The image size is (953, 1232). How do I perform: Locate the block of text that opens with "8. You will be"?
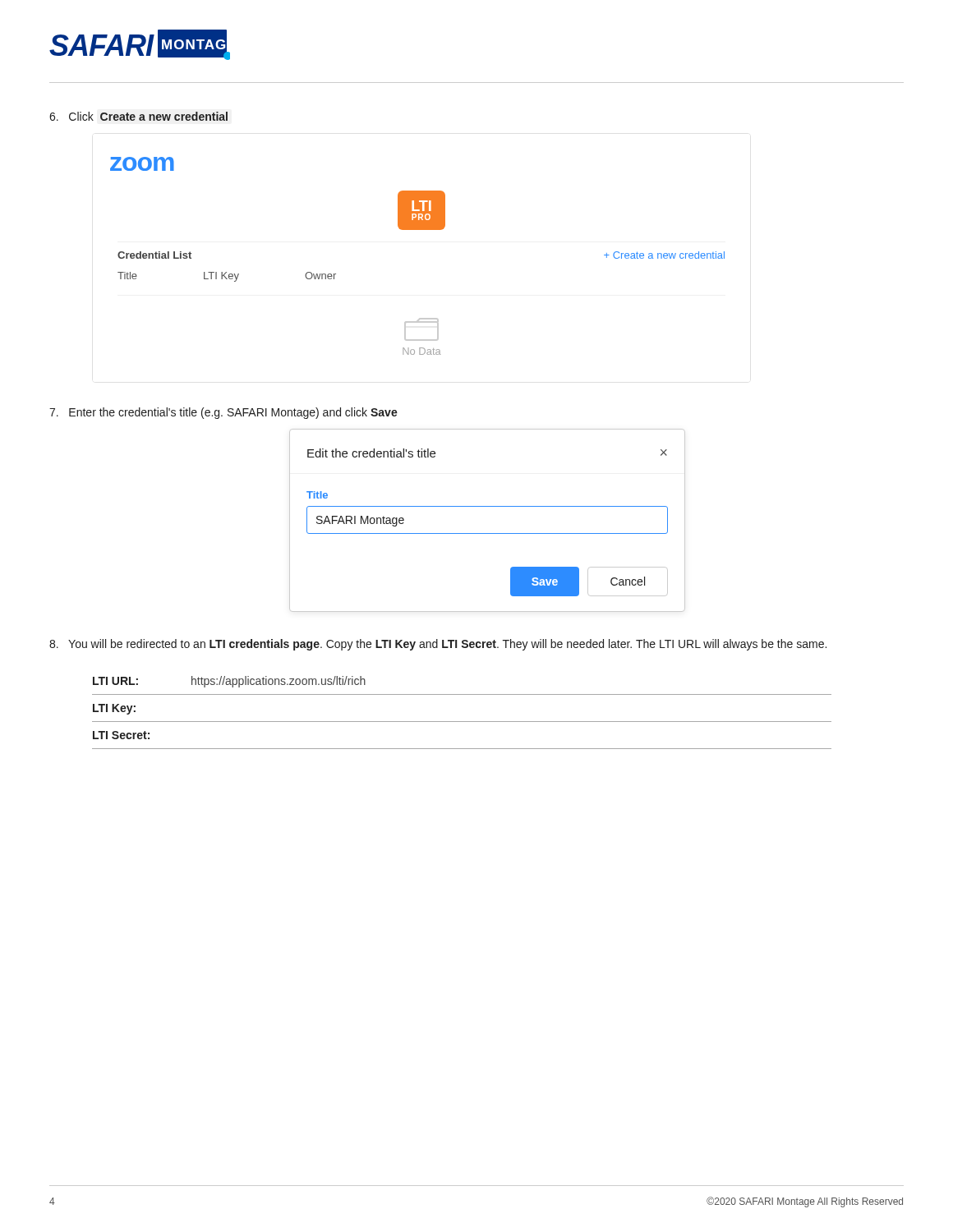tap(438, 644)
